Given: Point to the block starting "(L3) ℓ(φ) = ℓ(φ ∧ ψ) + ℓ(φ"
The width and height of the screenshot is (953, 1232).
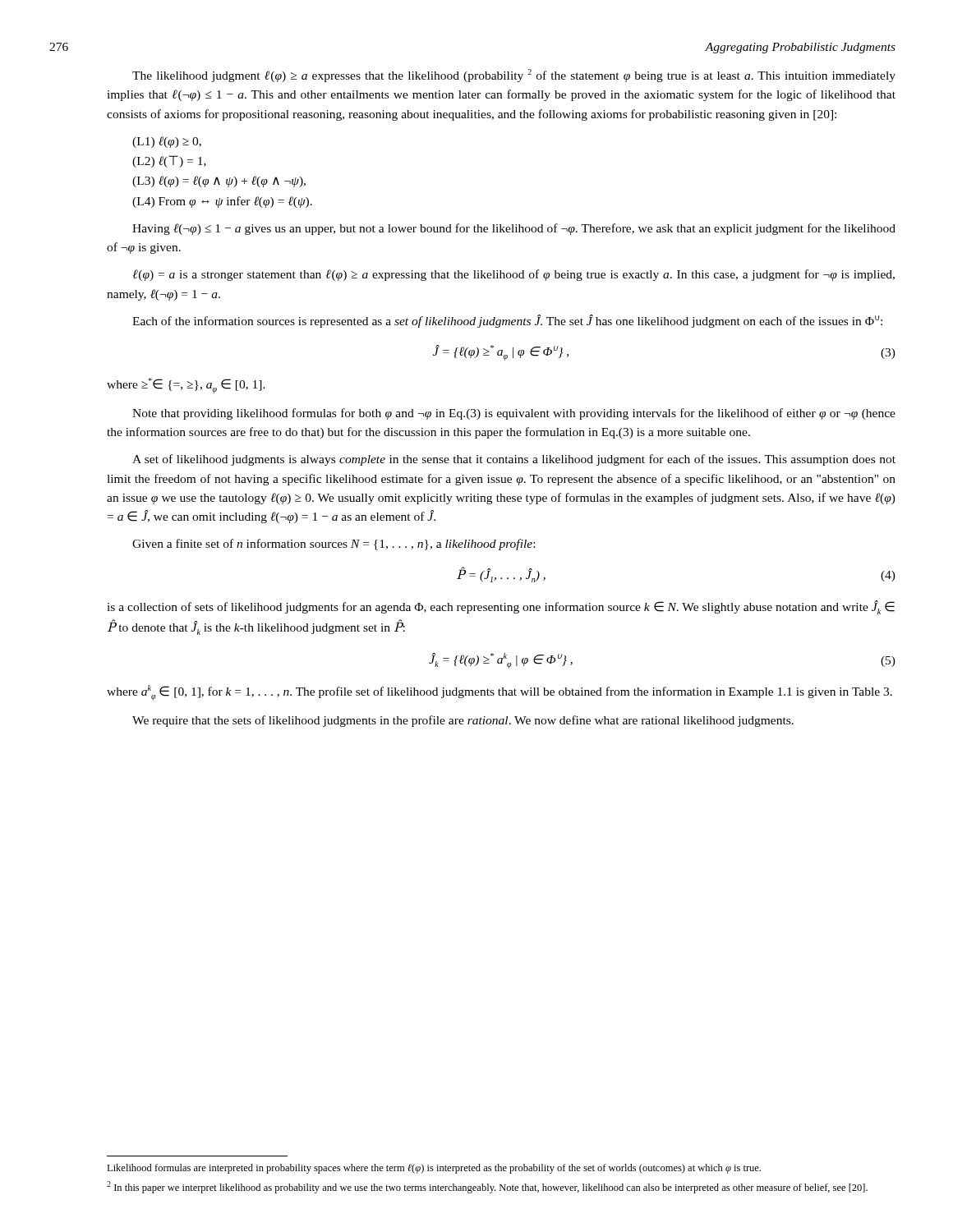Looking at the screenshot, I should pos(219,181).
